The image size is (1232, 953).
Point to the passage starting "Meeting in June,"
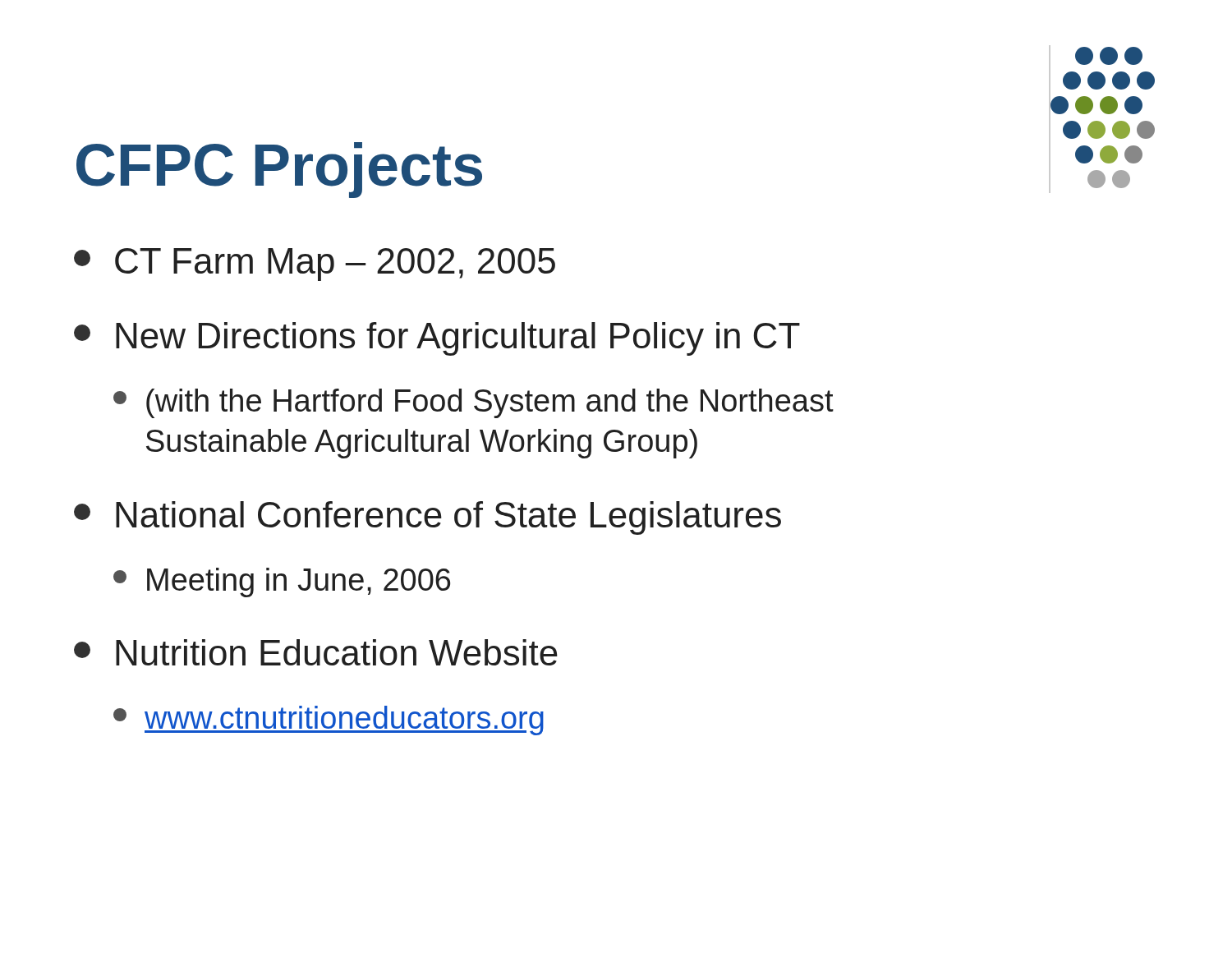(x=282, y=580)
